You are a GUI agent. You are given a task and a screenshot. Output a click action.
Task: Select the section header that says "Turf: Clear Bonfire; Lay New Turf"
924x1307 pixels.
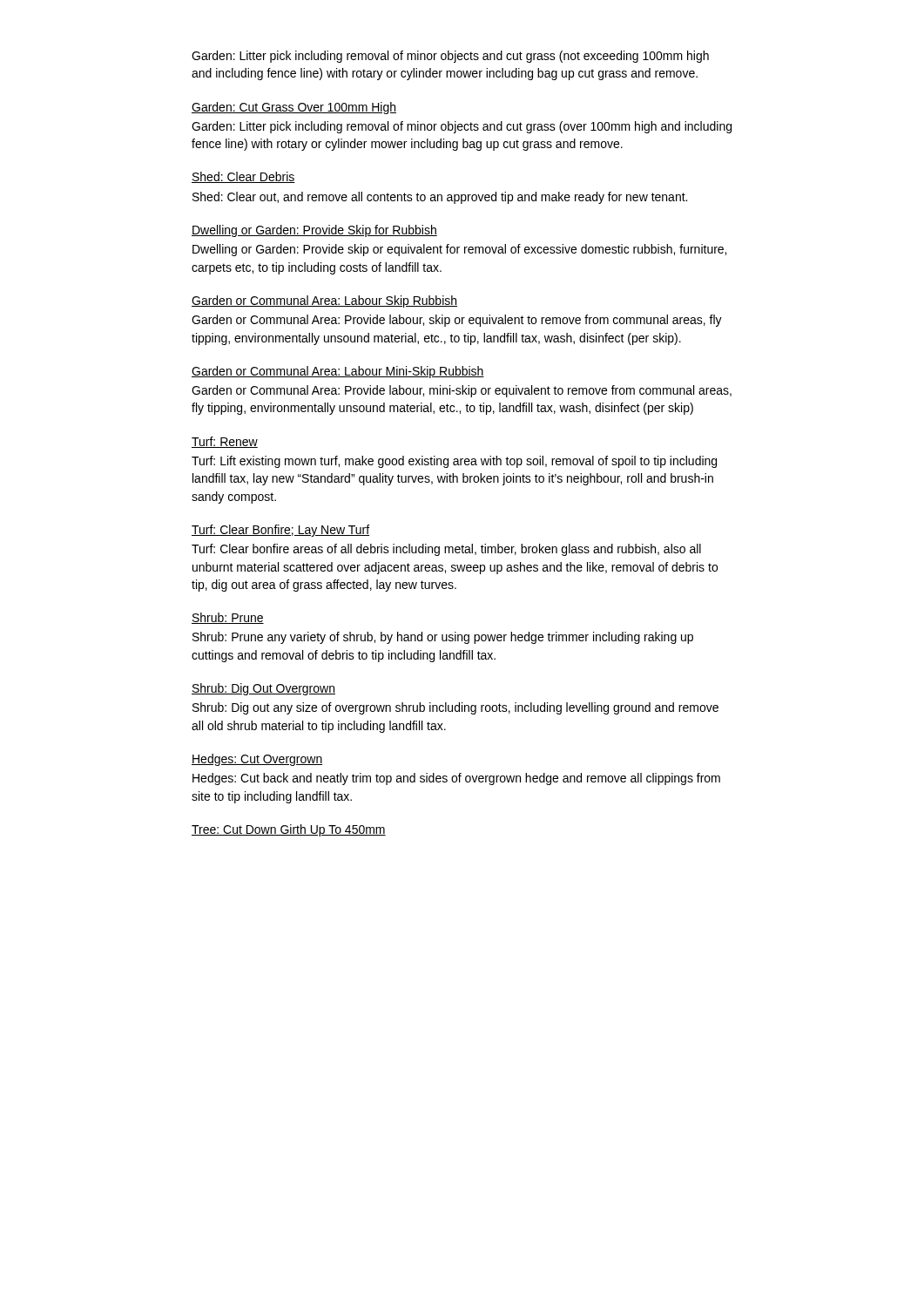[280, 530]
